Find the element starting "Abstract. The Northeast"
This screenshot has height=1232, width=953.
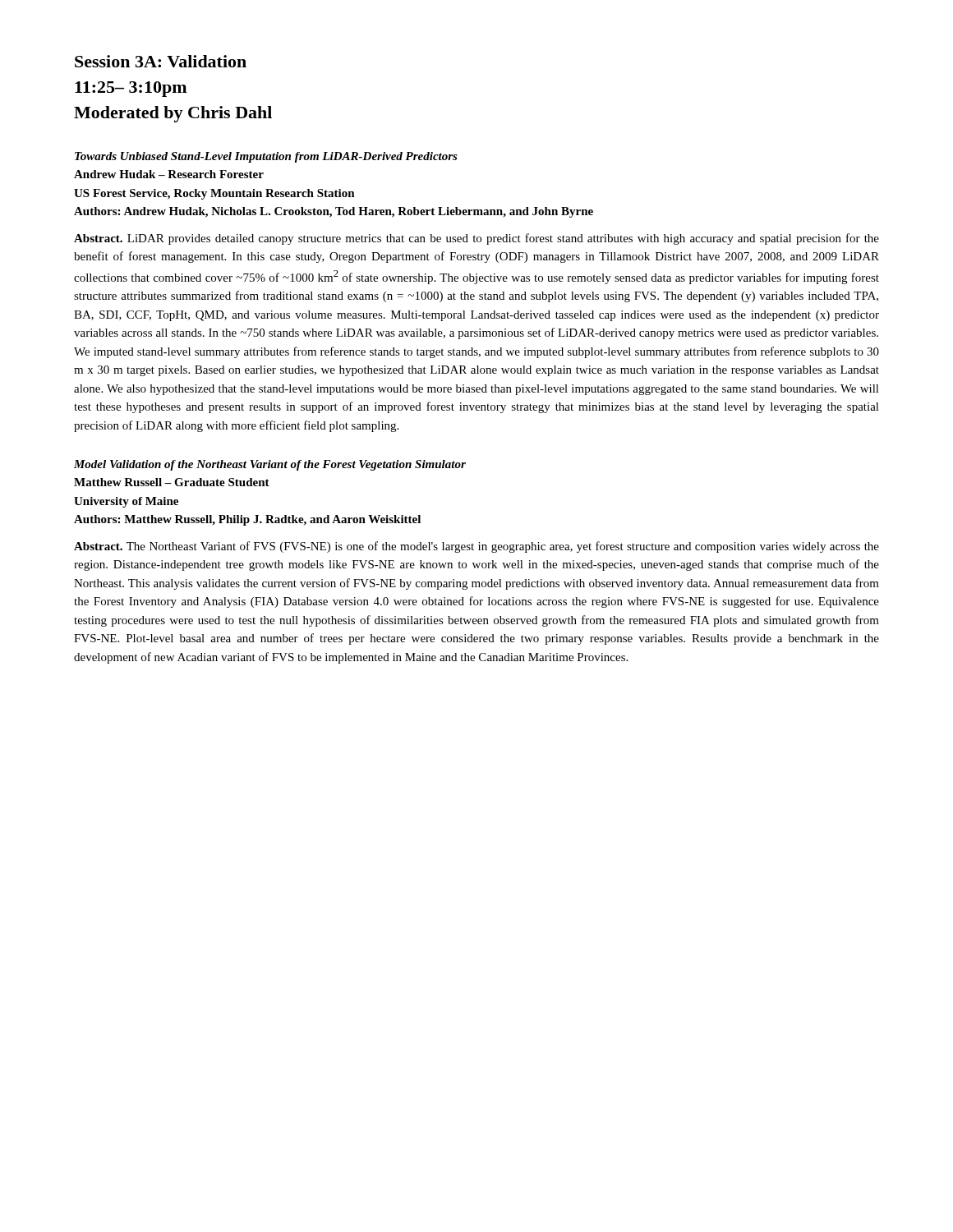pyautogui.click(x=476, y=602)
